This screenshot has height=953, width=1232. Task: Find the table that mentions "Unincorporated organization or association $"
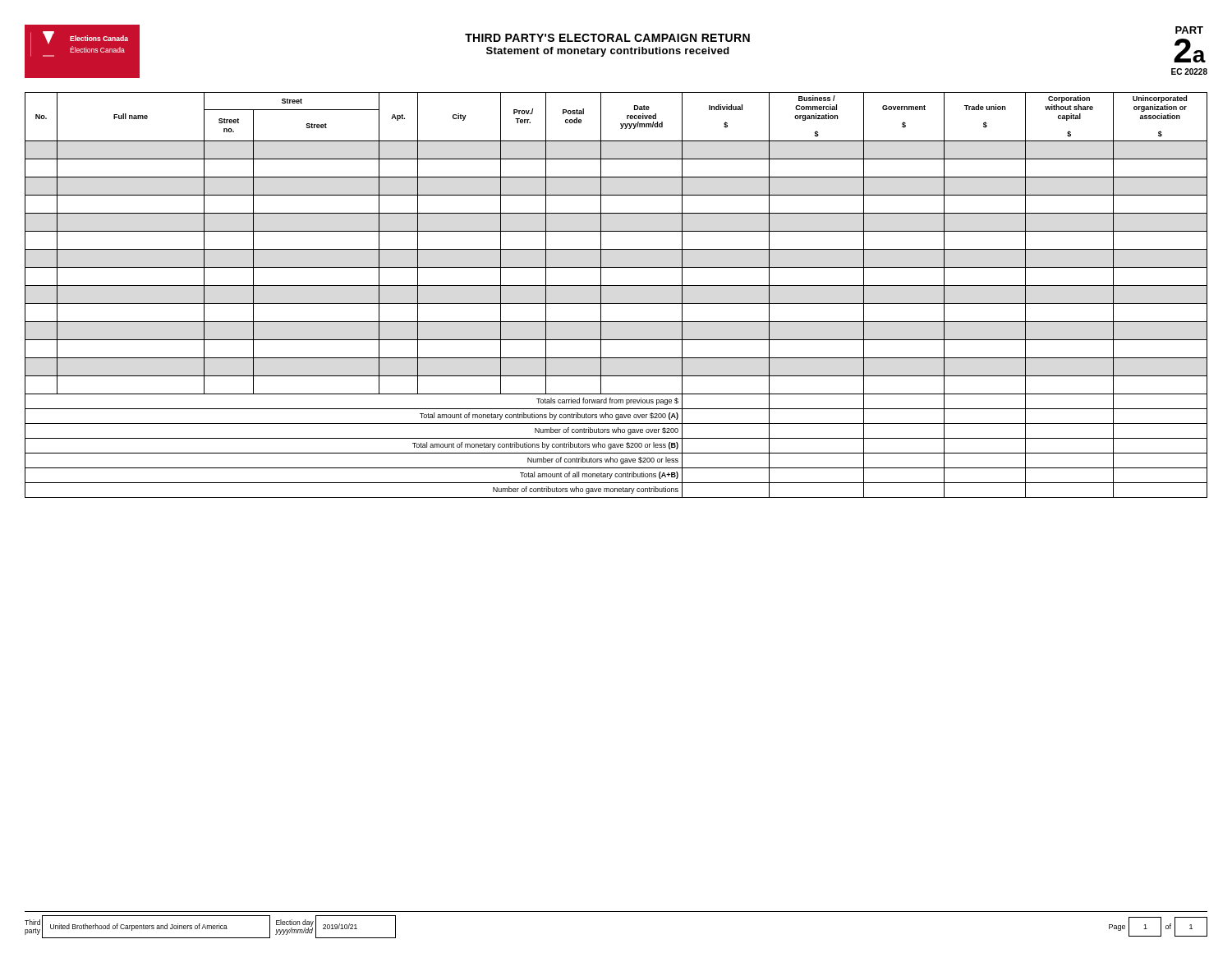point(616,295)
